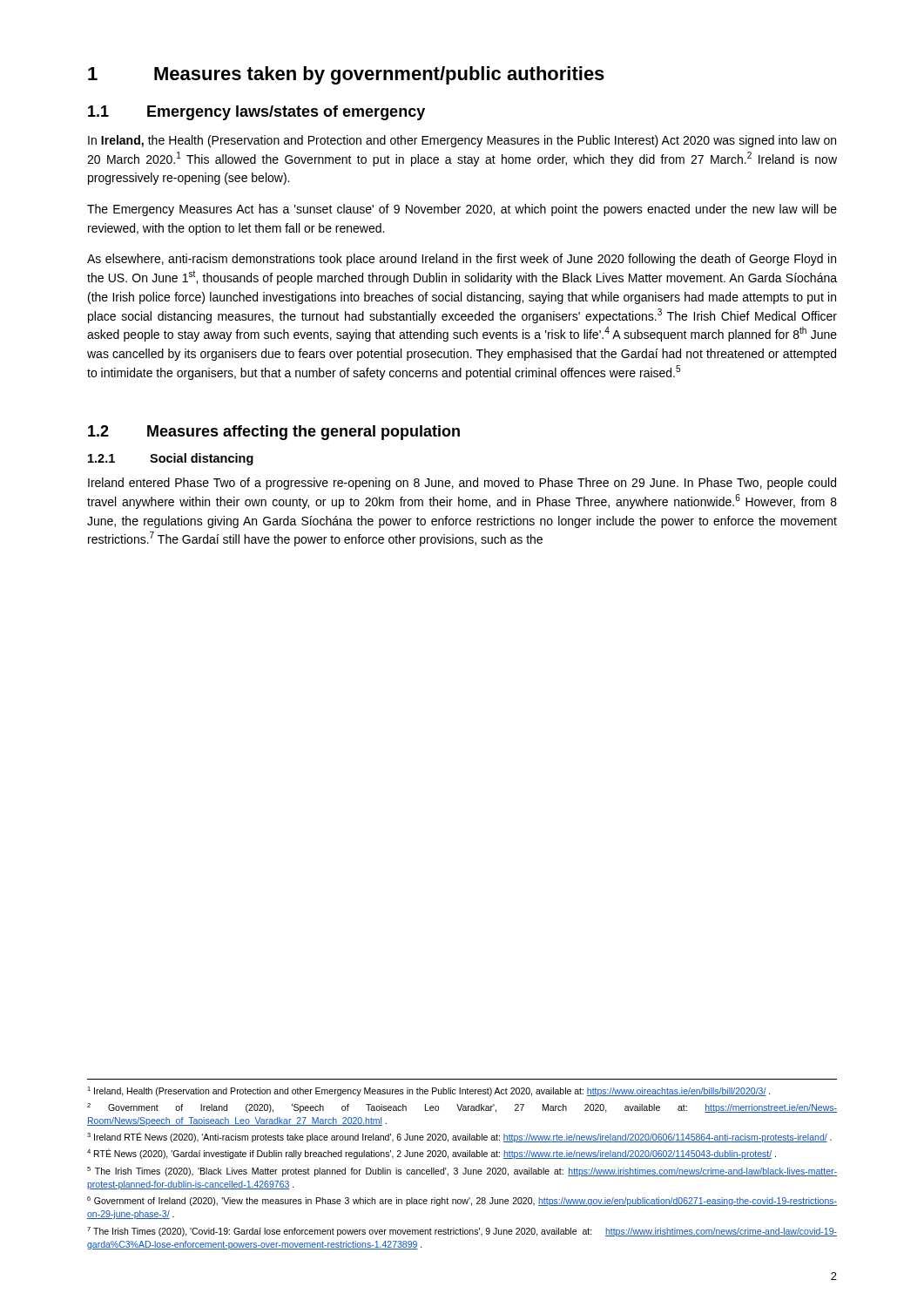Locate the text block containing "Ireland entered Phase Two of"
The height and width of the screenshot is (1307, 924).
[462, 512]
